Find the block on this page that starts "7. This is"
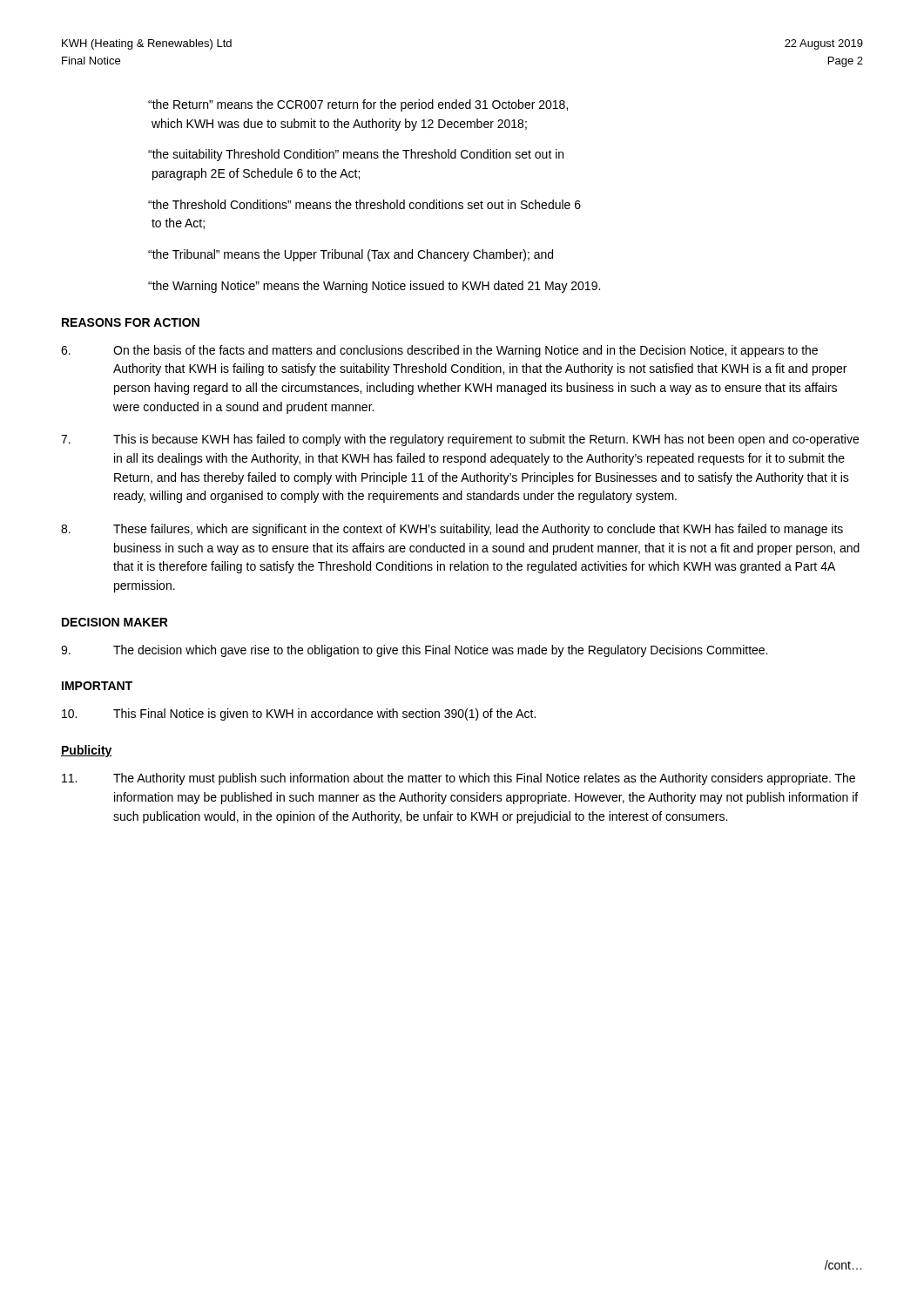This screenshot has width=924, height=1307. click(x=462, y=468)
